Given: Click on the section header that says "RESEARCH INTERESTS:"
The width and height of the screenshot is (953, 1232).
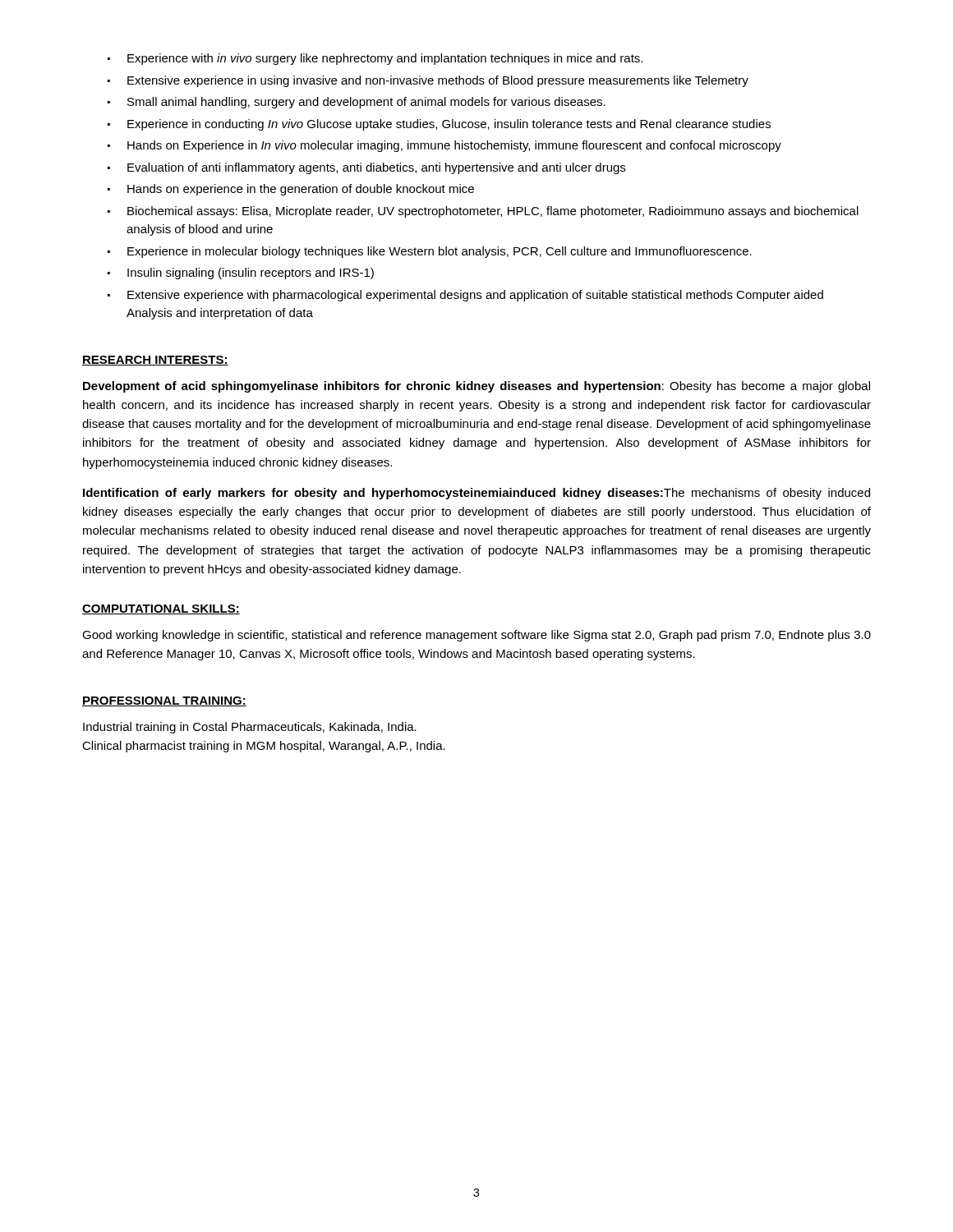Looking at the screenshot, I should click(155, 359).
